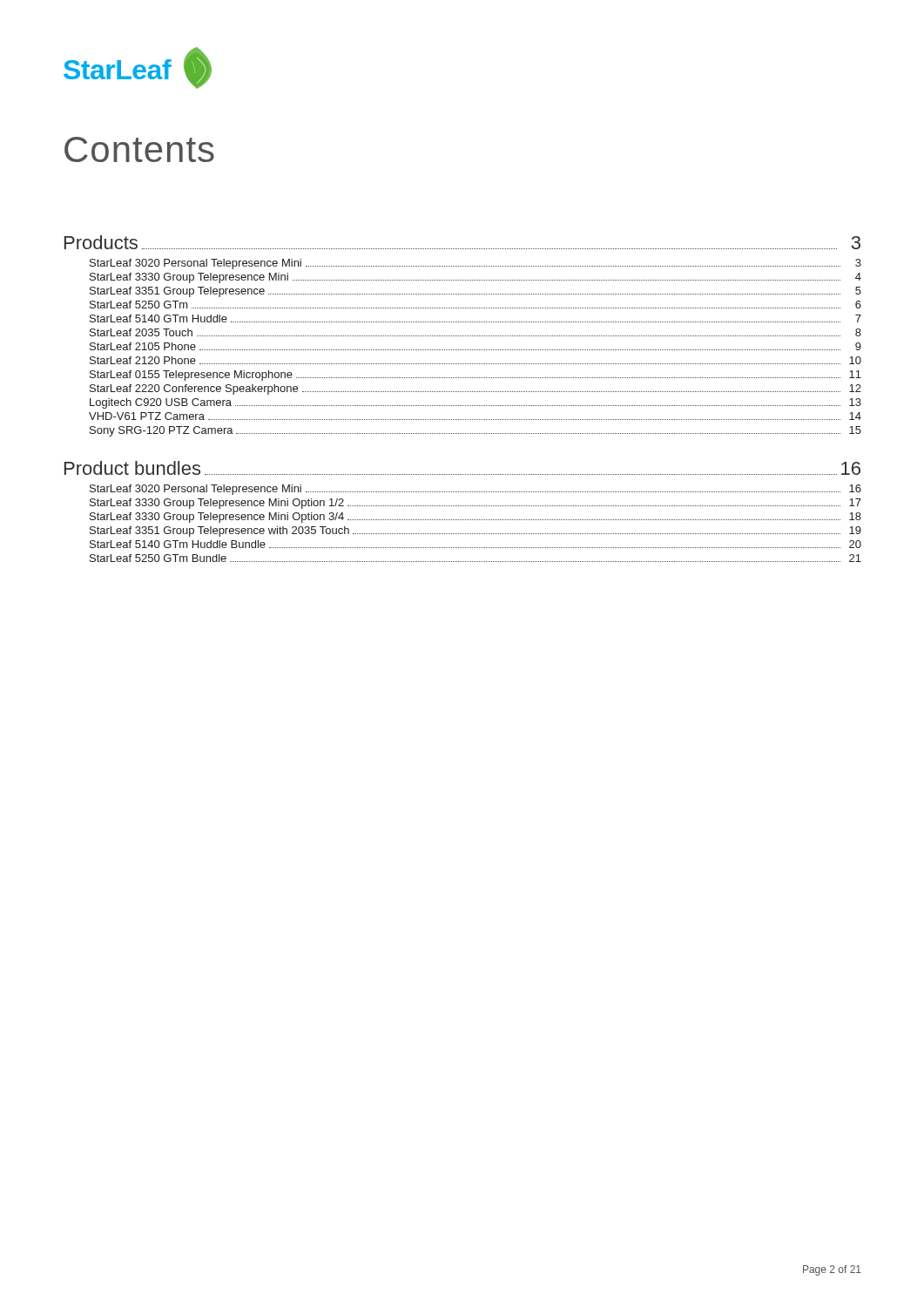924x1307 pixels.
Task: Locate the title
Action: coord(139,149)
